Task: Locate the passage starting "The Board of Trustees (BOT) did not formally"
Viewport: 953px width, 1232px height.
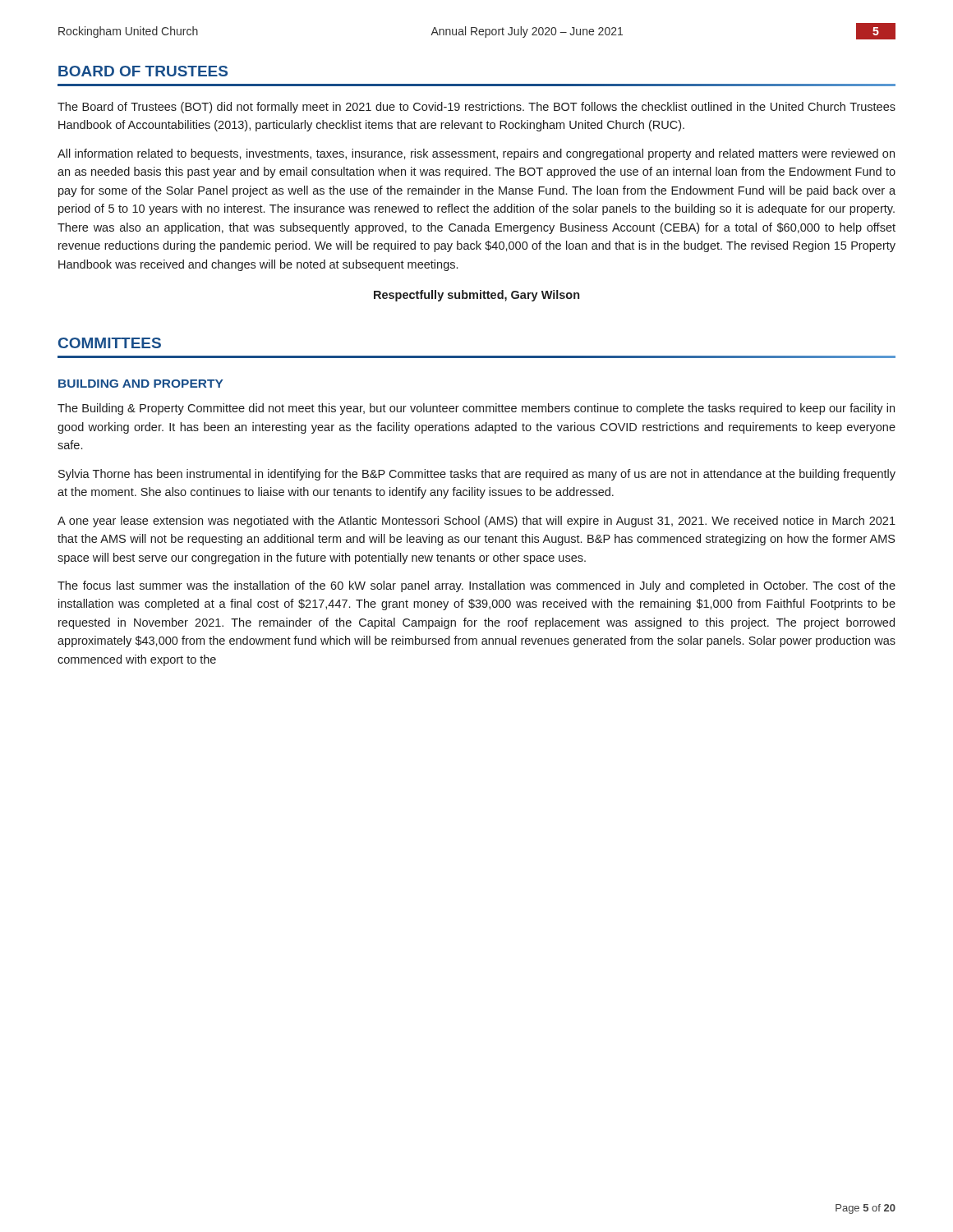Action: 476,116
